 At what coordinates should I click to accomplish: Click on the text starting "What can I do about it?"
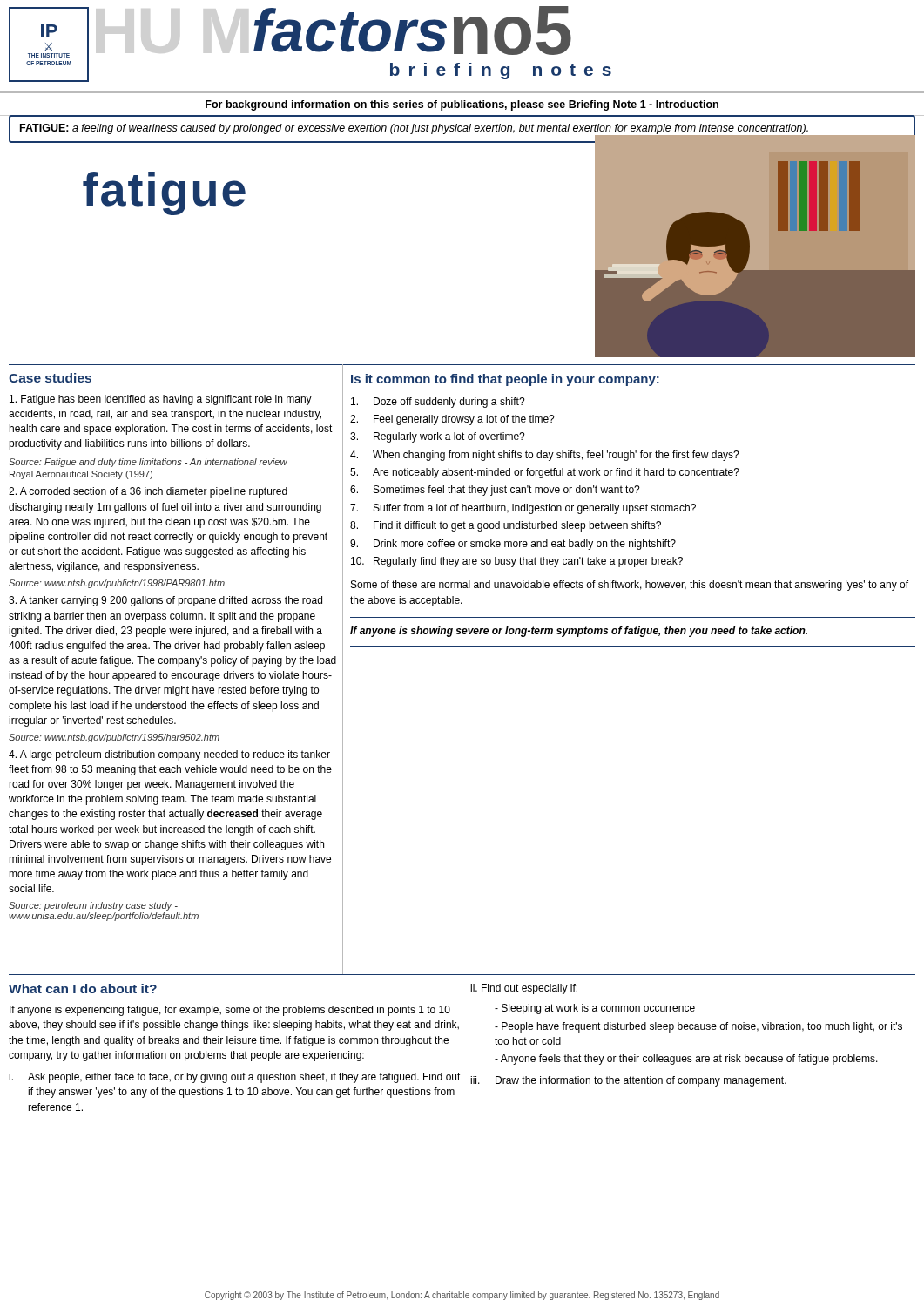point(83,989)
